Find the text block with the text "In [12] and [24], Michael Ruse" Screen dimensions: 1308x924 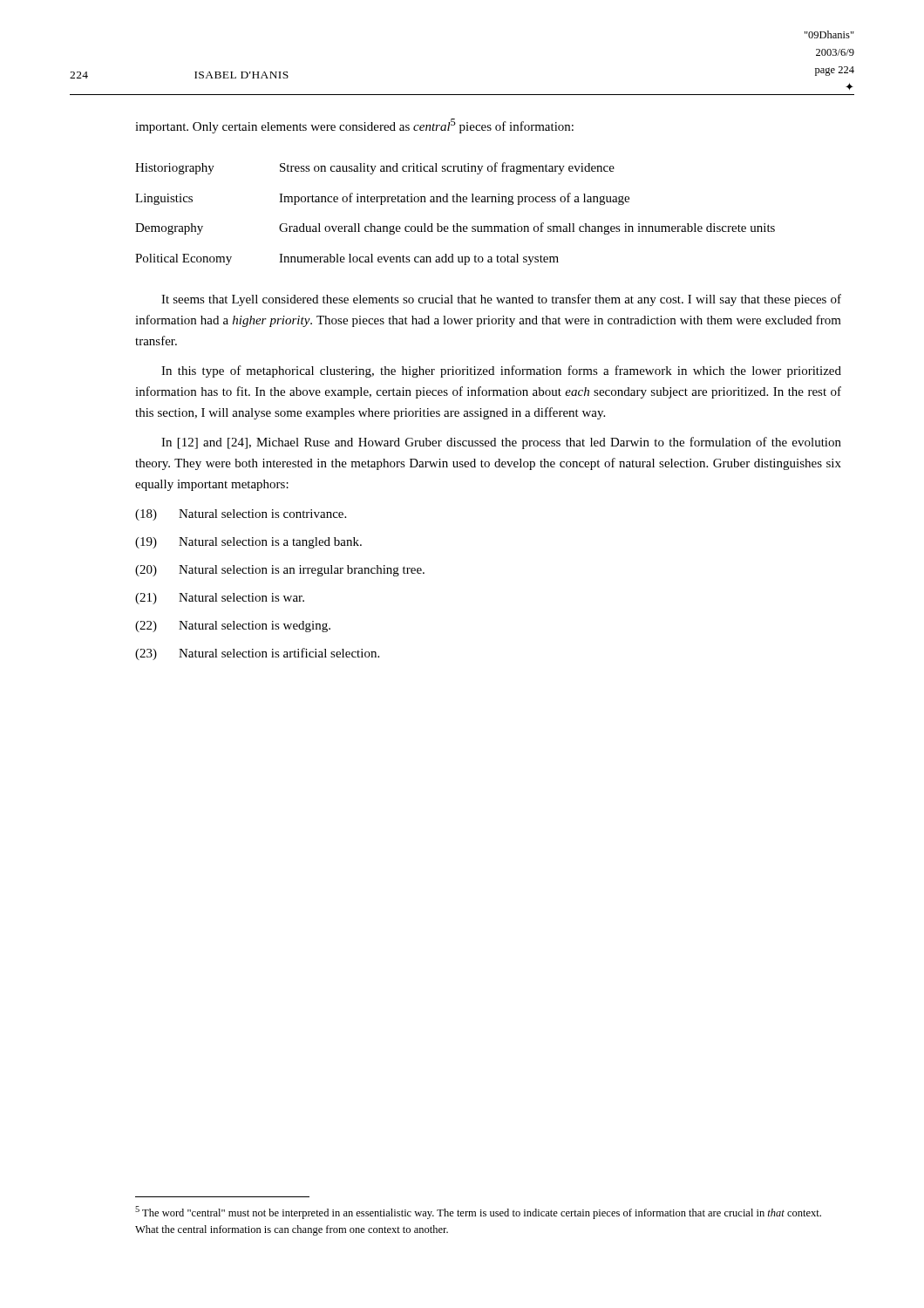488,463
